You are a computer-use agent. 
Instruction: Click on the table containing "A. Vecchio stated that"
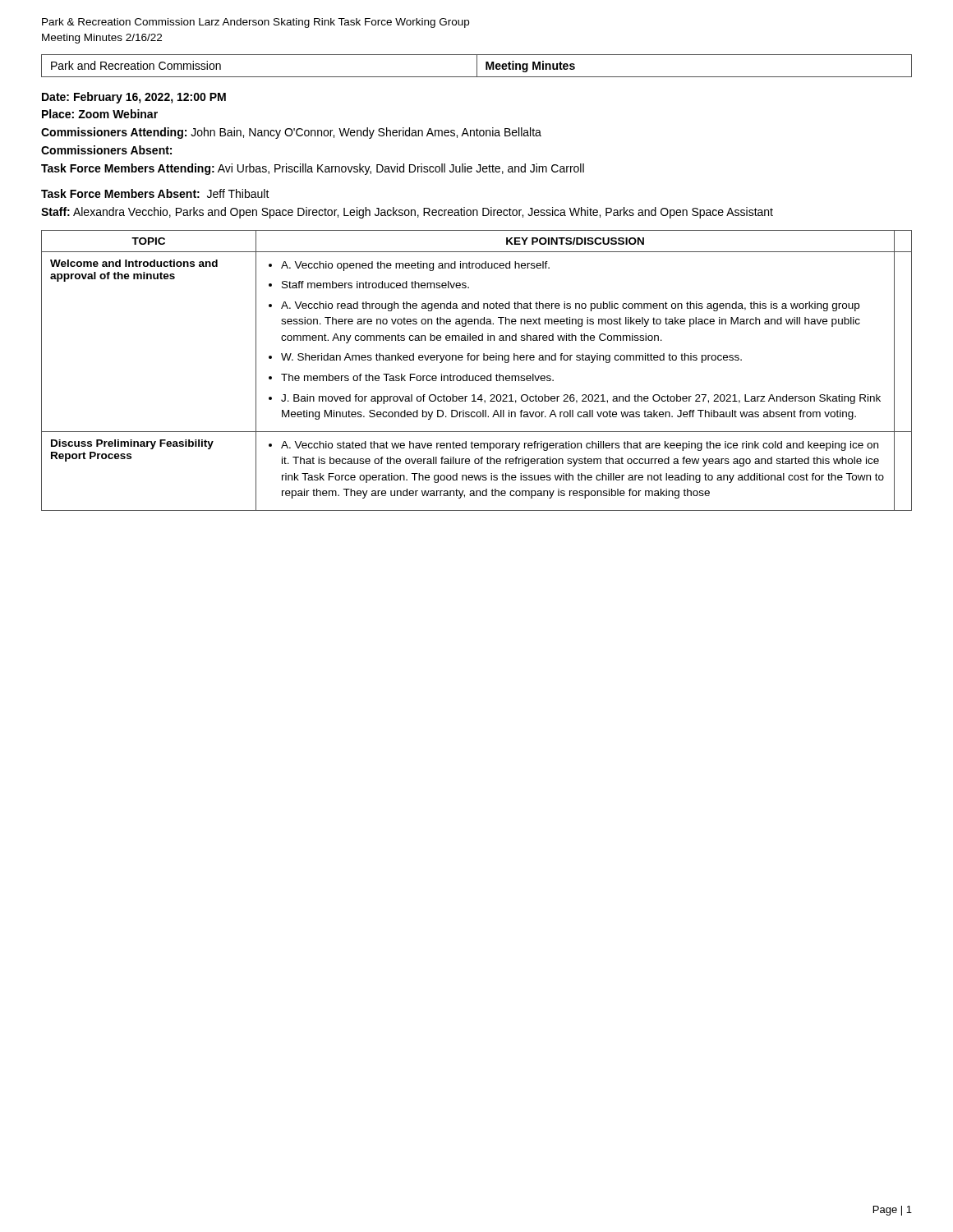coord(476,370)
